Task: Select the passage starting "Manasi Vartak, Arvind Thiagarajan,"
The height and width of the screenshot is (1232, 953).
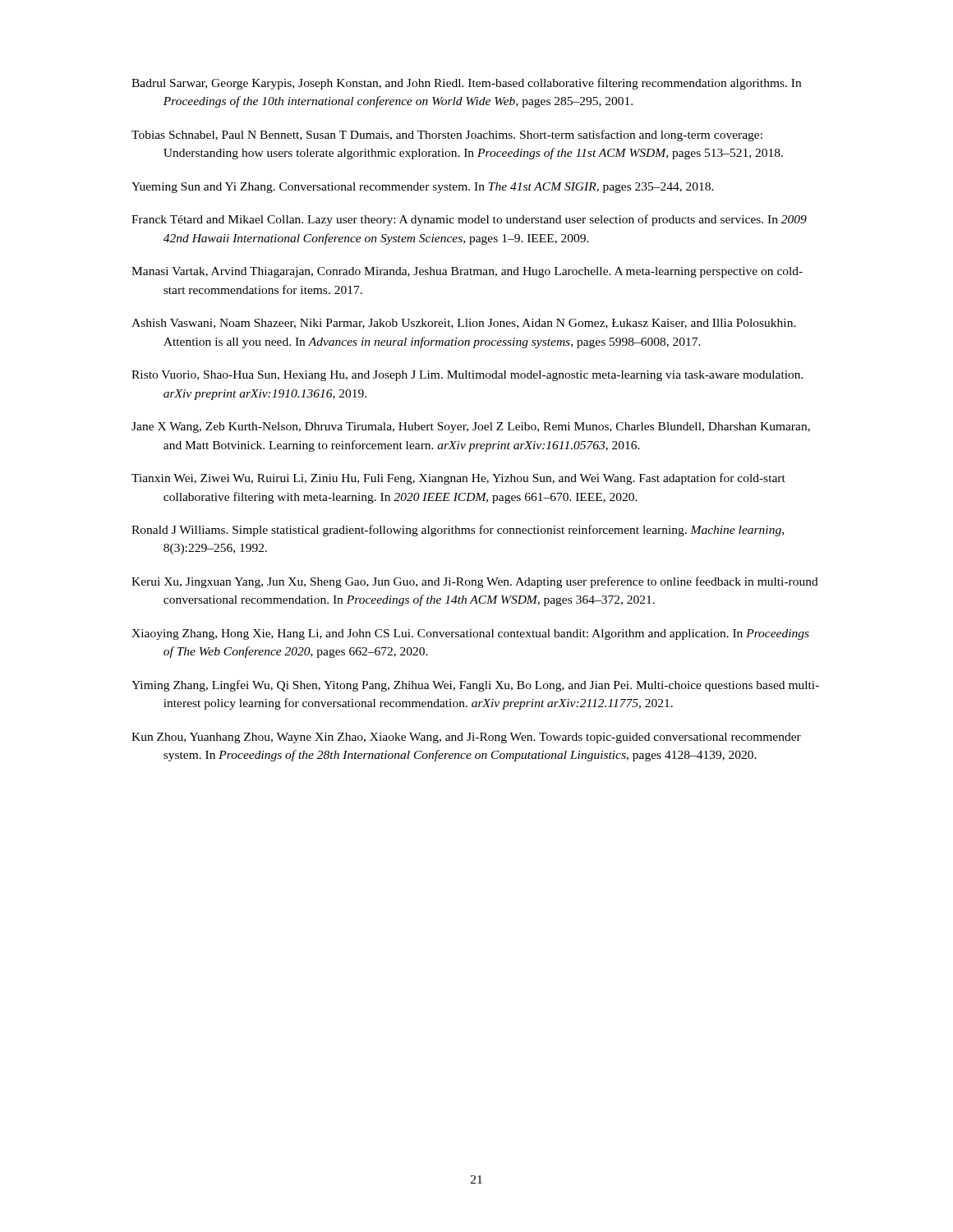Action: 476,281
